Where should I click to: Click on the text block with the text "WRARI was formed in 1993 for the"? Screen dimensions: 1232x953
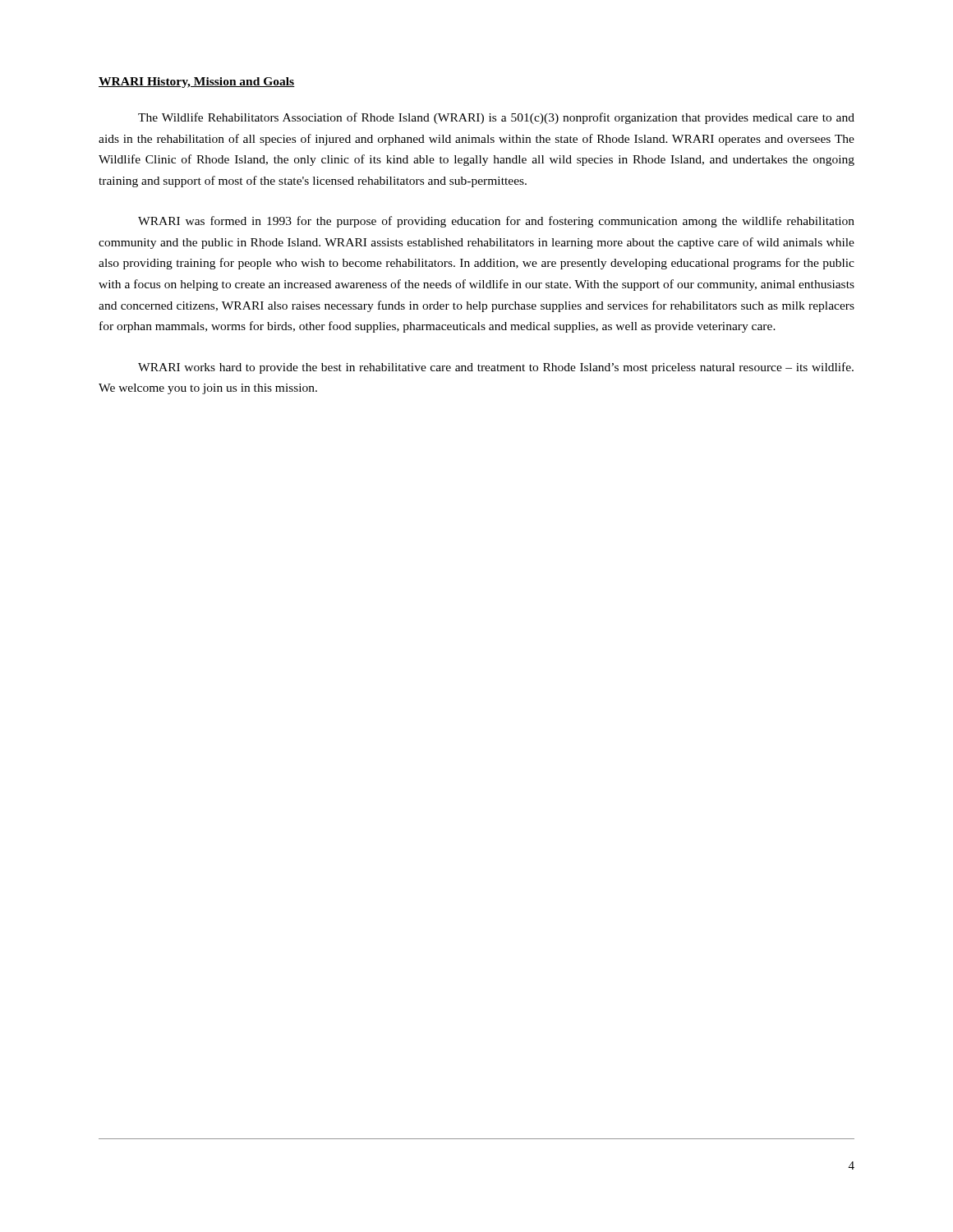click(476, 273)
